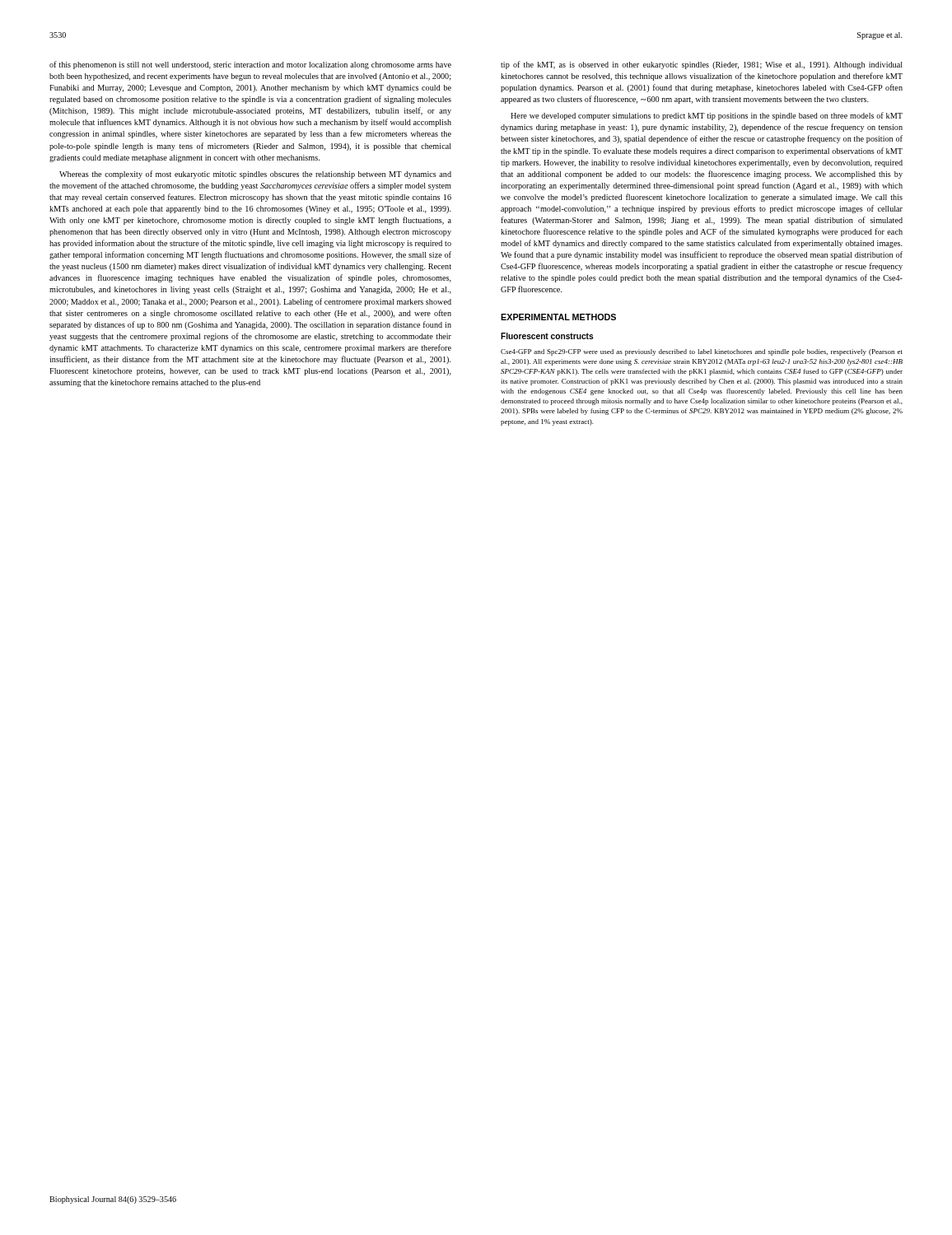Find the text block that says "of this phenomenon is still"
The width and height of the screenshot is (952, 1235).
point(250,111)
